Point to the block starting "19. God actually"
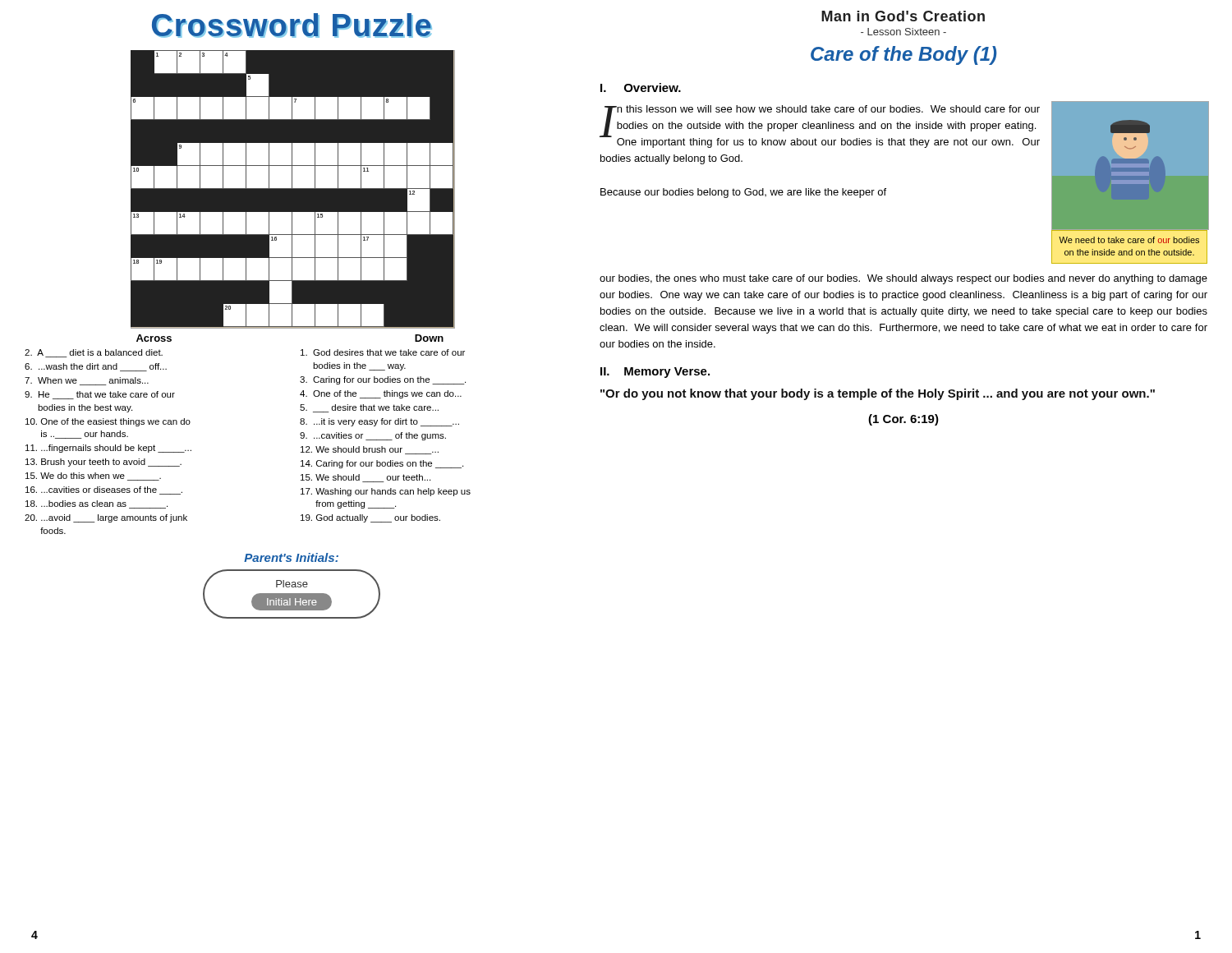 370,518
